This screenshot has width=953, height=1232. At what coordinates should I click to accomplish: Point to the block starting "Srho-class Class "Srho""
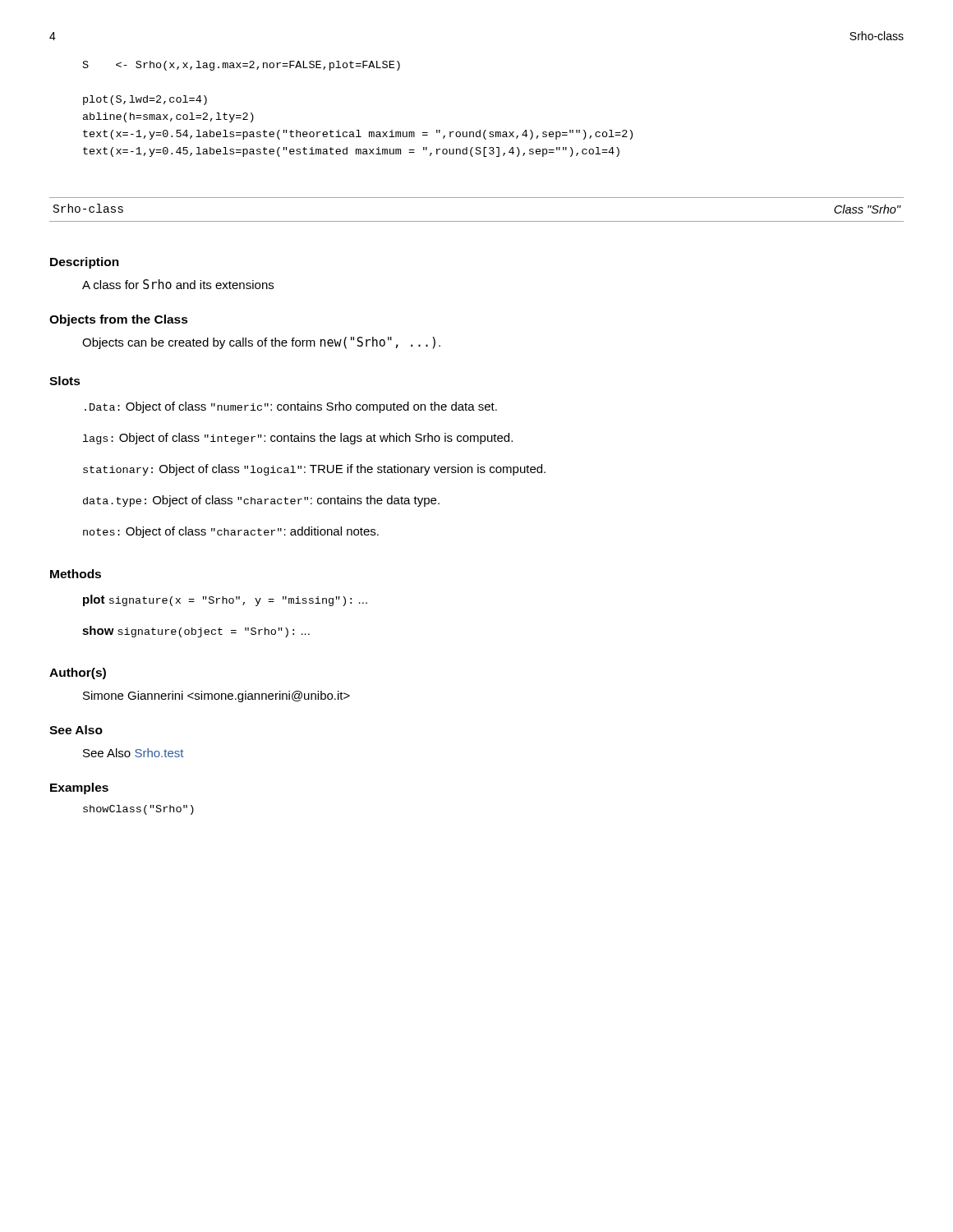(x=476, y=209)
